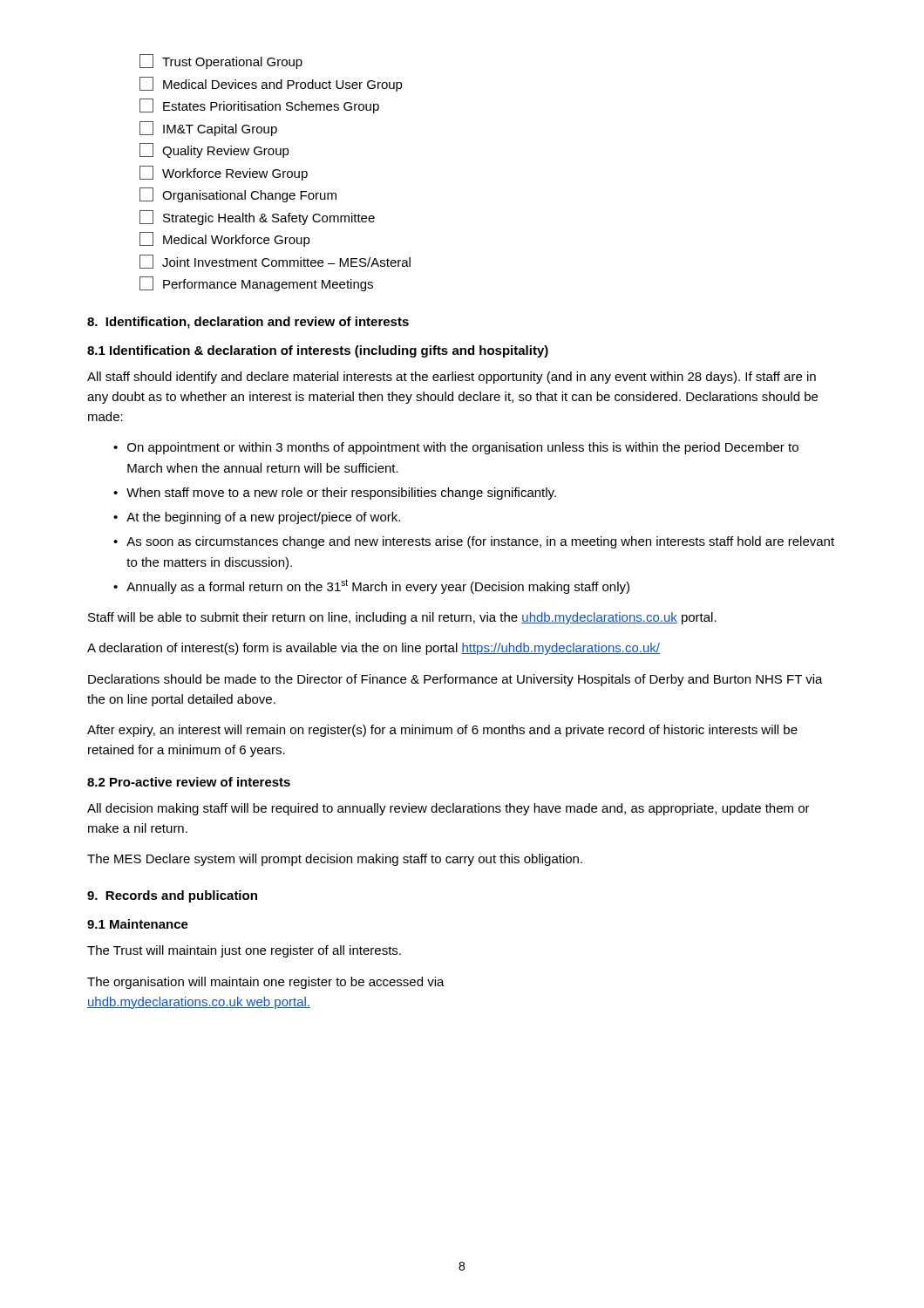The image size is (924, 1308).
Task: Click on the text starting "•At the beginning of a new project/piece"
Action: [x=257, y=517]
